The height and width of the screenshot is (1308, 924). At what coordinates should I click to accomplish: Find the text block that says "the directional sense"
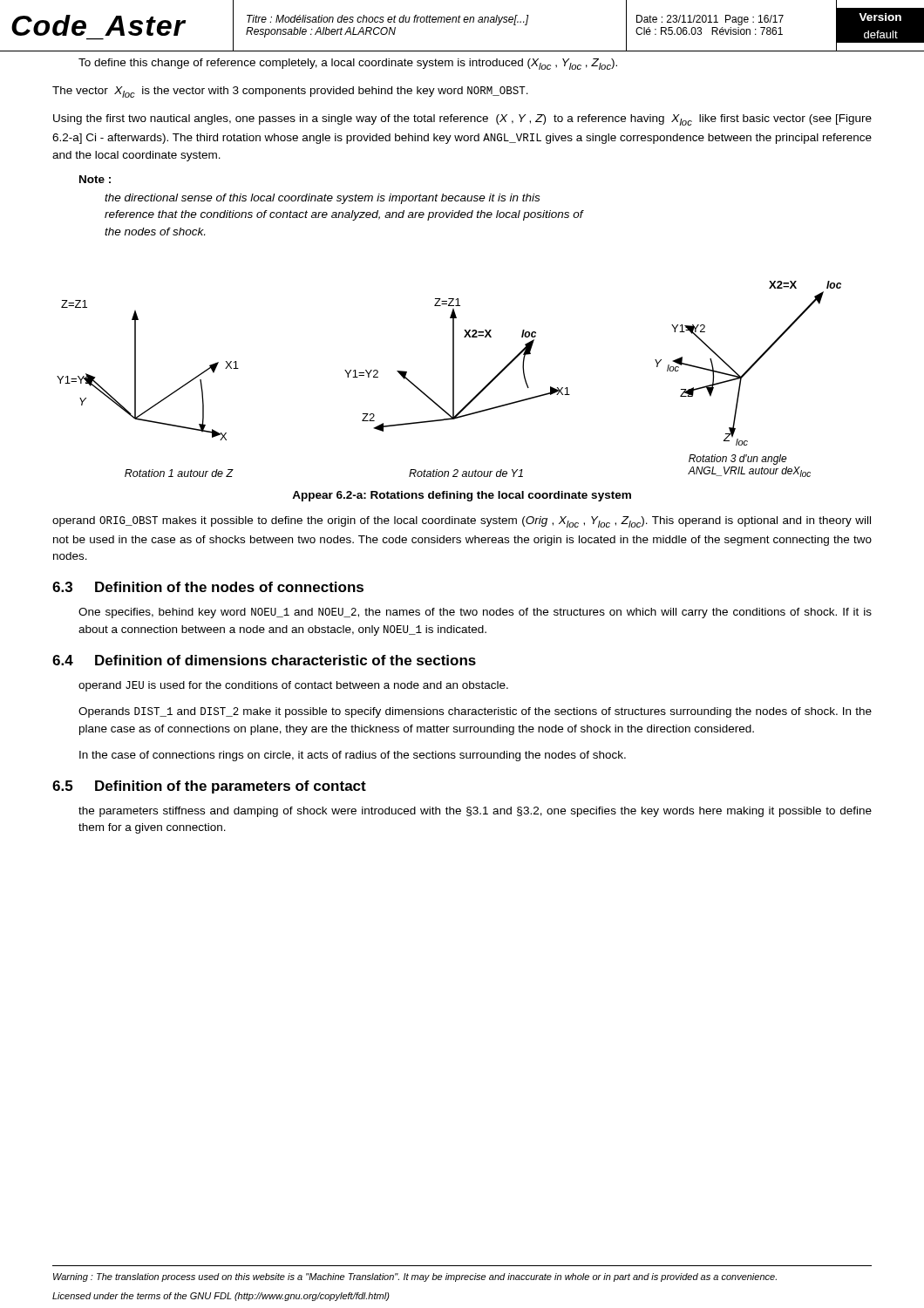pyautogui.click(x=344, y=214)
